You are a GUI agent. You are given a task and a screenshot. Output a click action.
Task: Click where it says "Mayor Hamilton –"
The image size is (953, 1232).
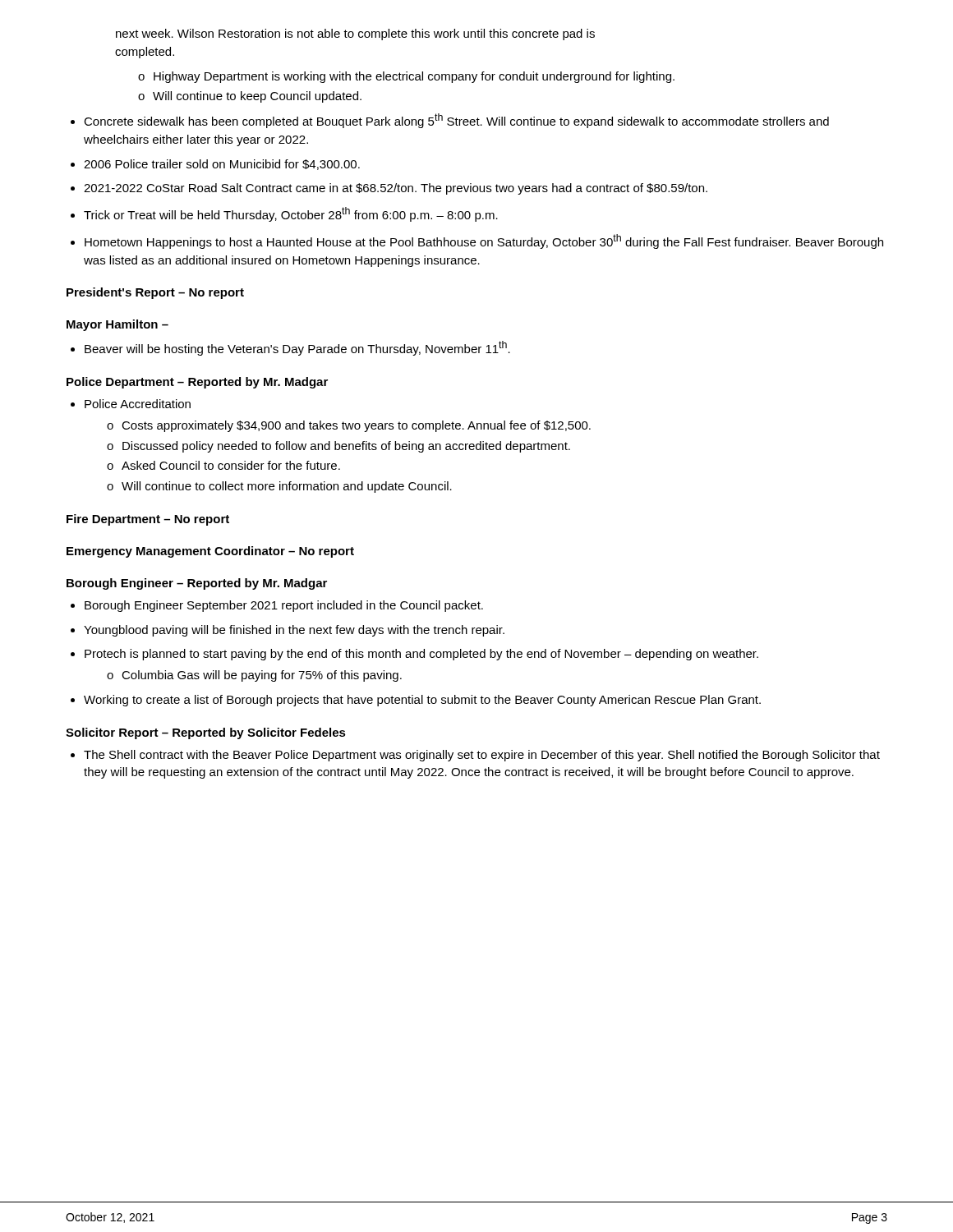point(117,324)
